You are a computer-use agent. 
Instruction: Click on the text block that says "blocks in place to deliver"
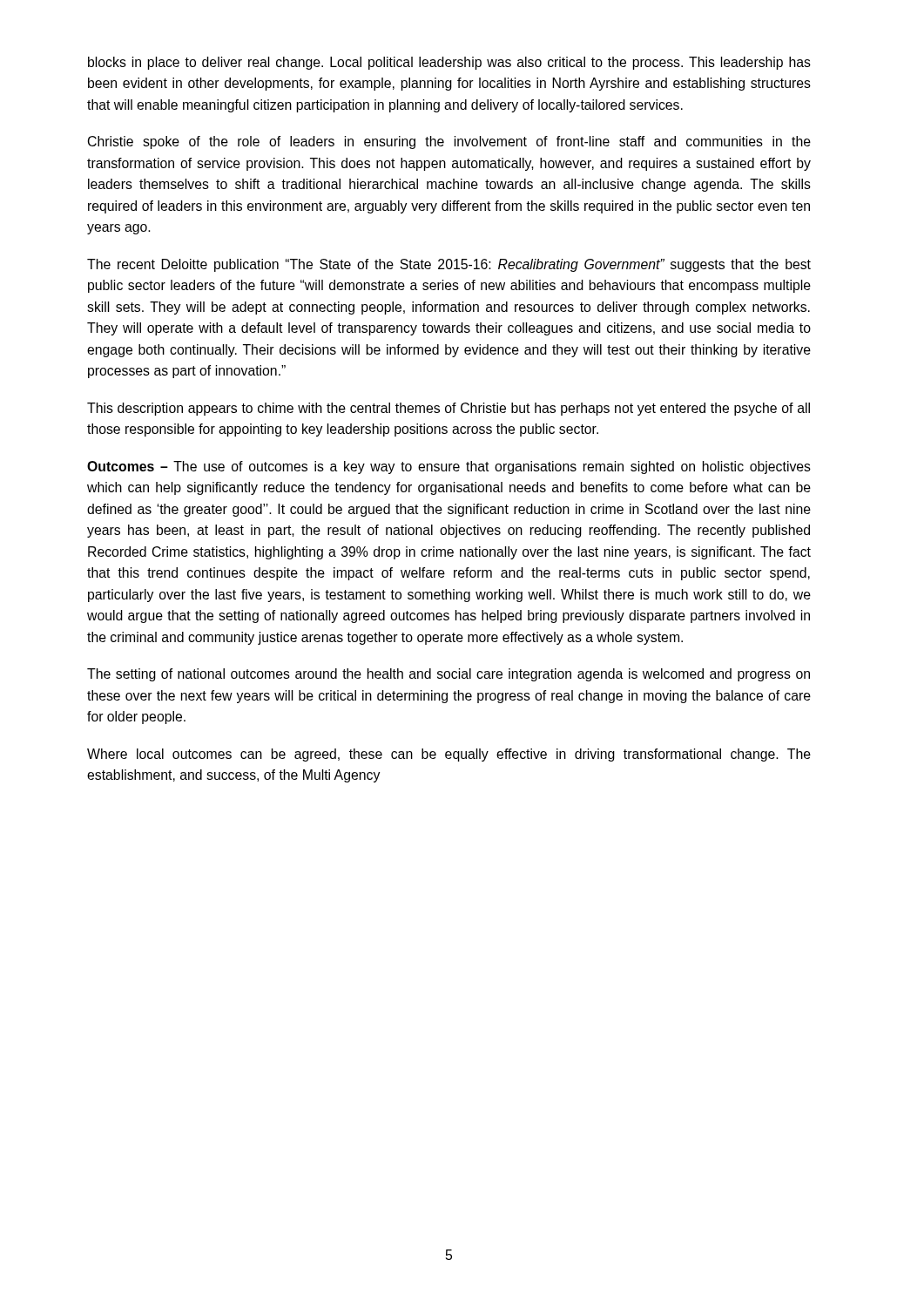(449, 84)
